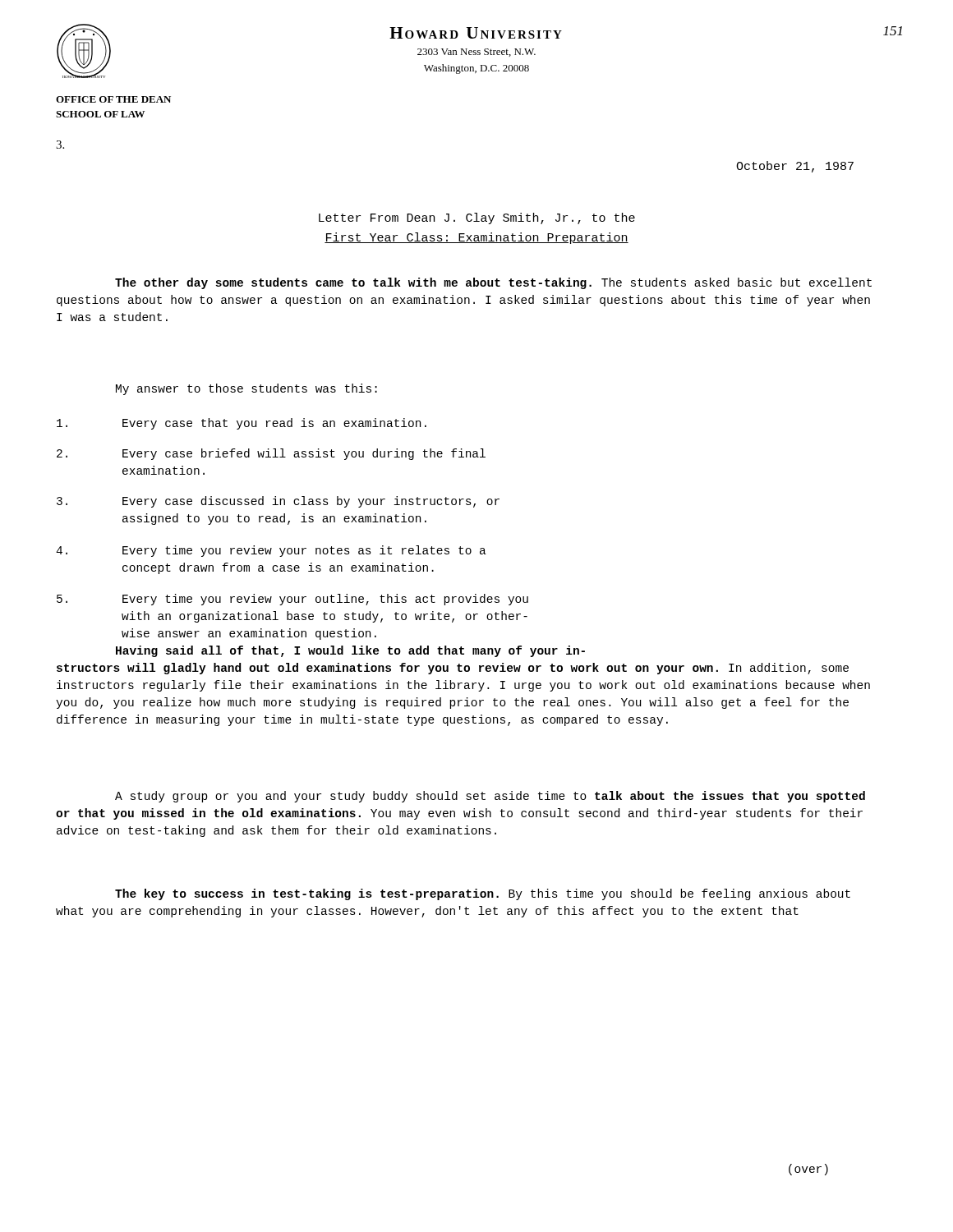Point to the title beginning "Letter From Dean J. Clay"
The image size is (953, 1232).
[x=476, y=229]
